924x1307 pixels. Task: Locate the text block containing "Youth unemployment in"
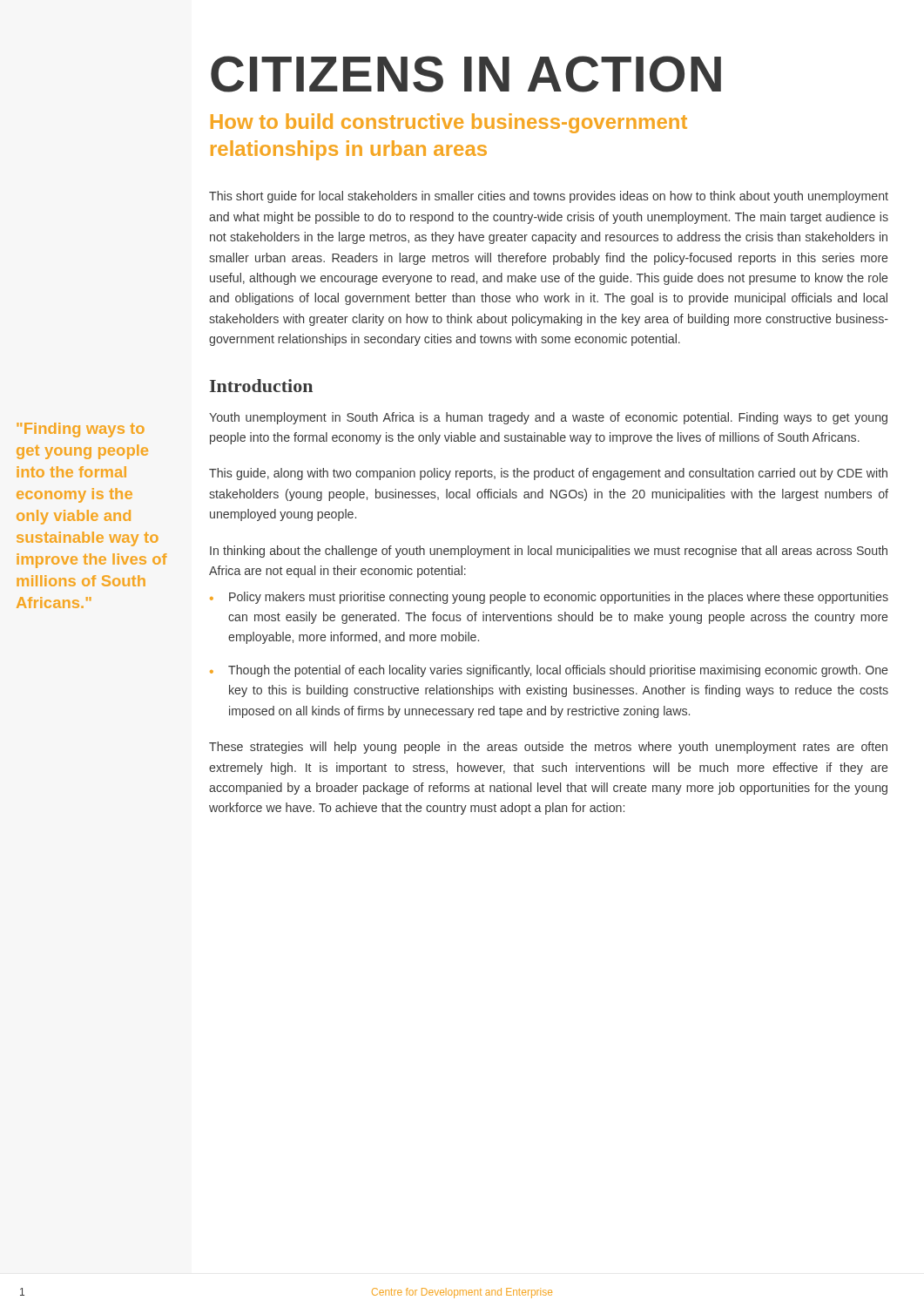tap(549, 428)
